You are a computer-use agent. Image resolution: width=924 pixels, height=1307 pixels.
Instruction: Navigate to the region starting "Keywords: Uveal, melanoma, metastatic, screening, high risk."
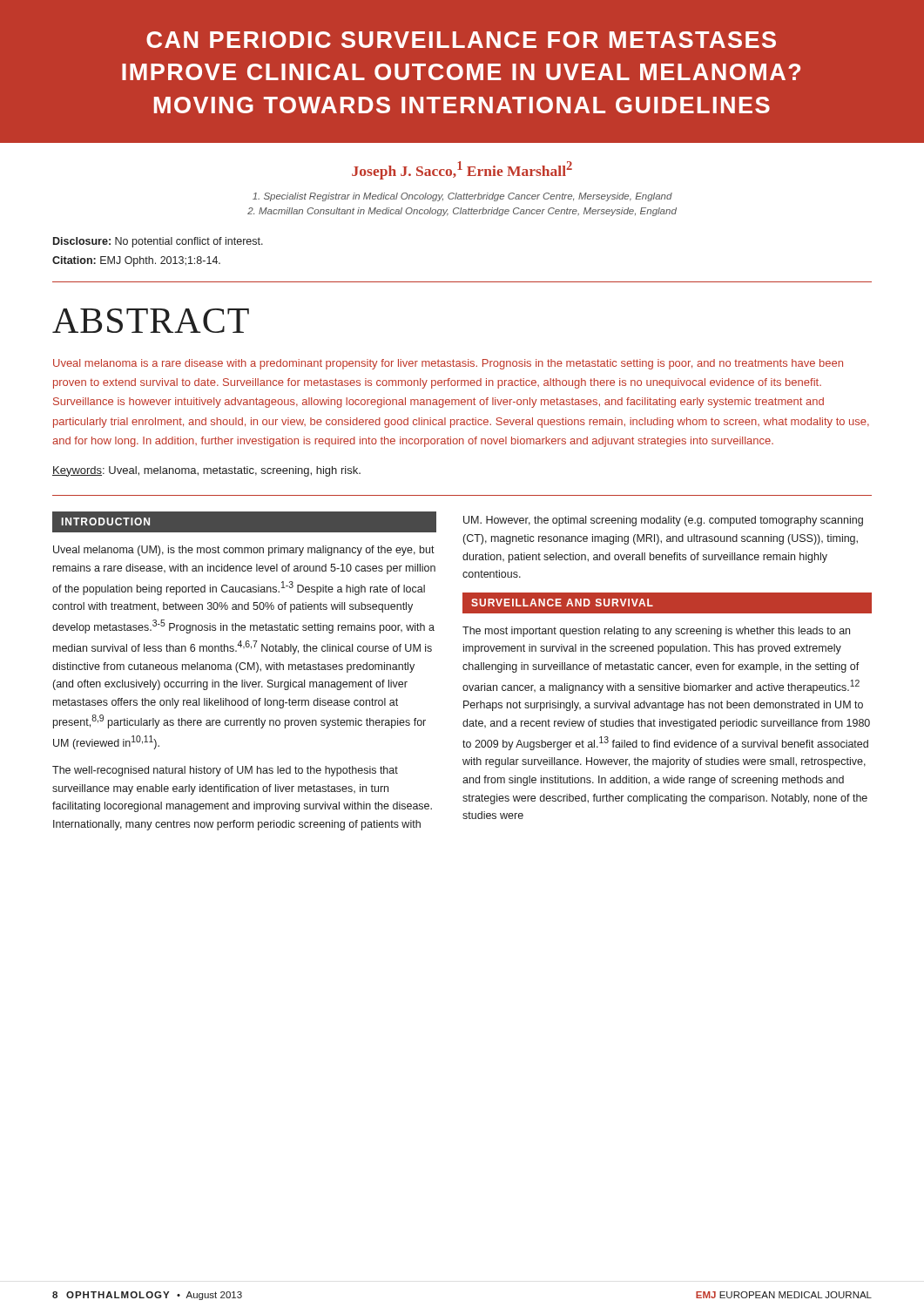pos(206,471)
